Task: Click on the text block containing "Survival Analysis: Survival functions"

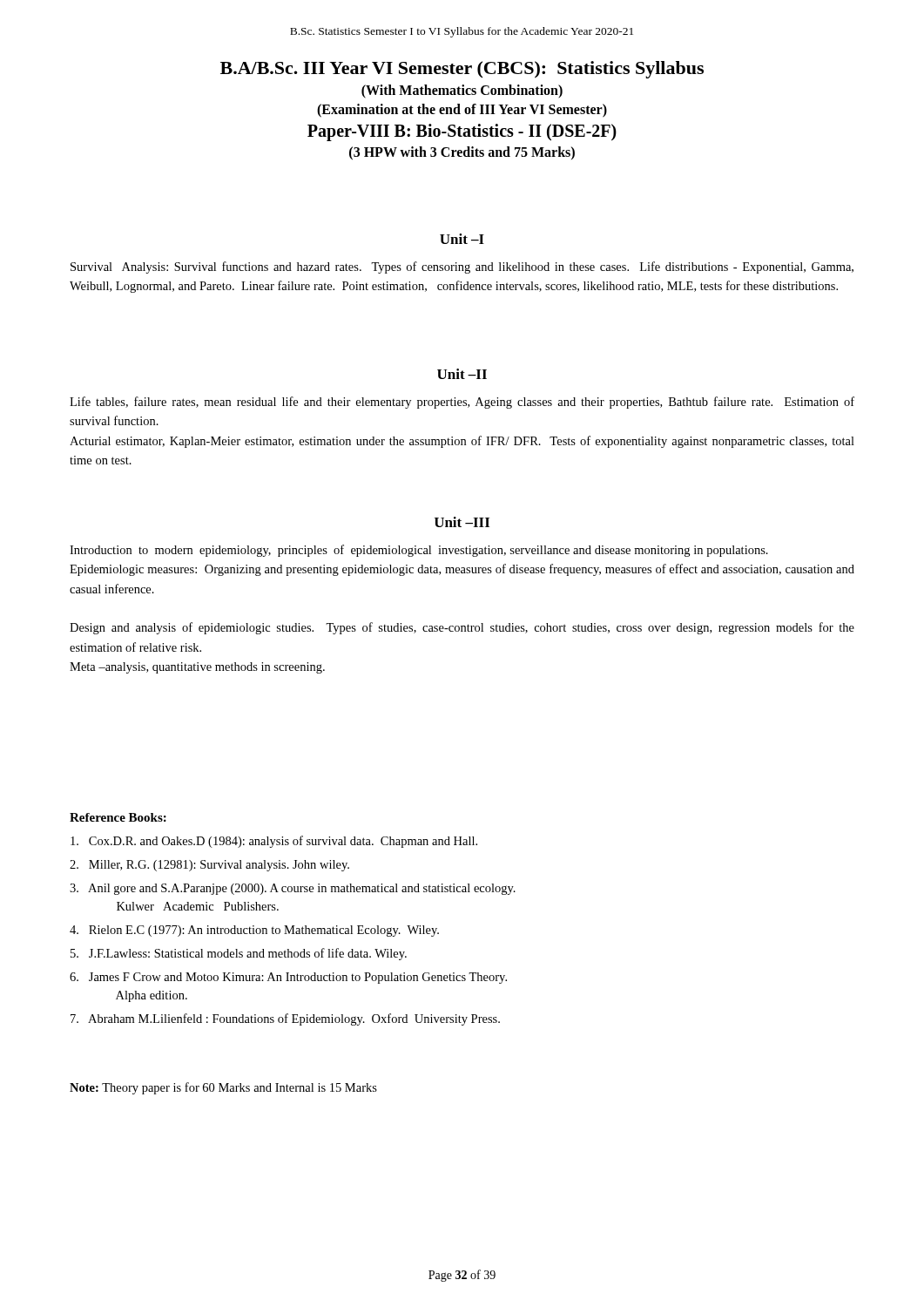Action: coord(462,276)
